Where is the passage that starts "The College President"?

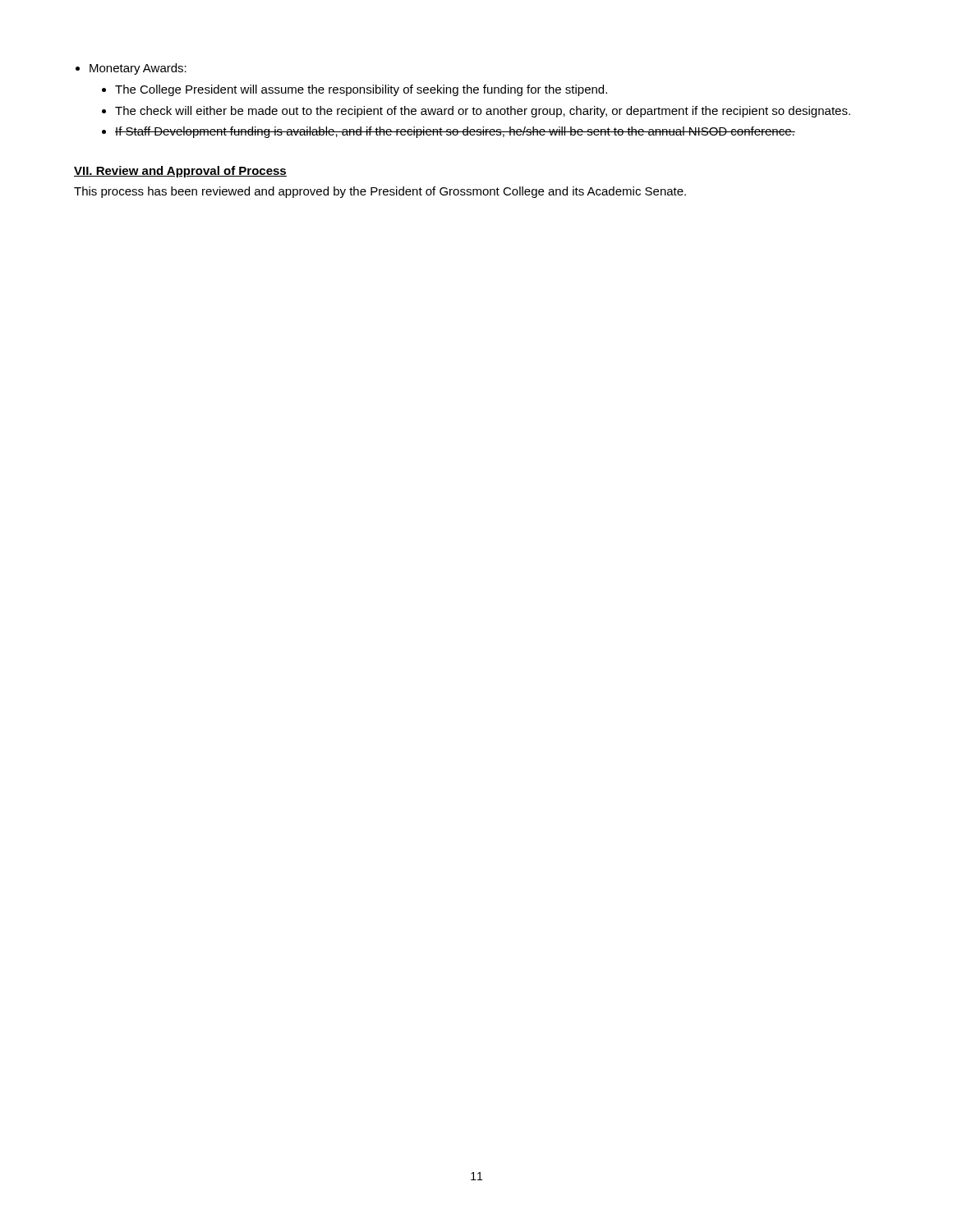click(362, 89)
